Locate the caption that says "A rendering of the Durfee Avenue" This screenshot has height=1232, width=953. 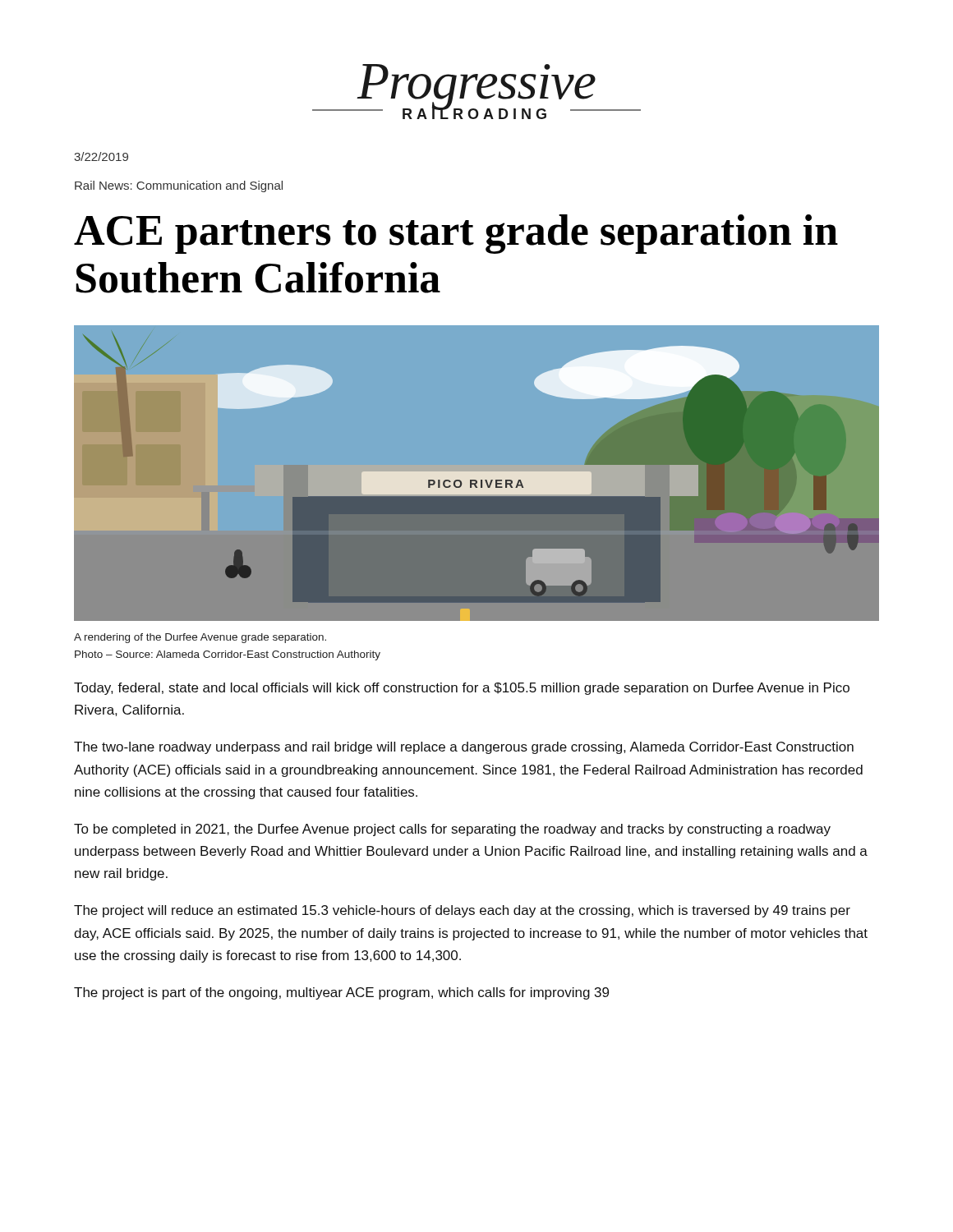[227, 646]
